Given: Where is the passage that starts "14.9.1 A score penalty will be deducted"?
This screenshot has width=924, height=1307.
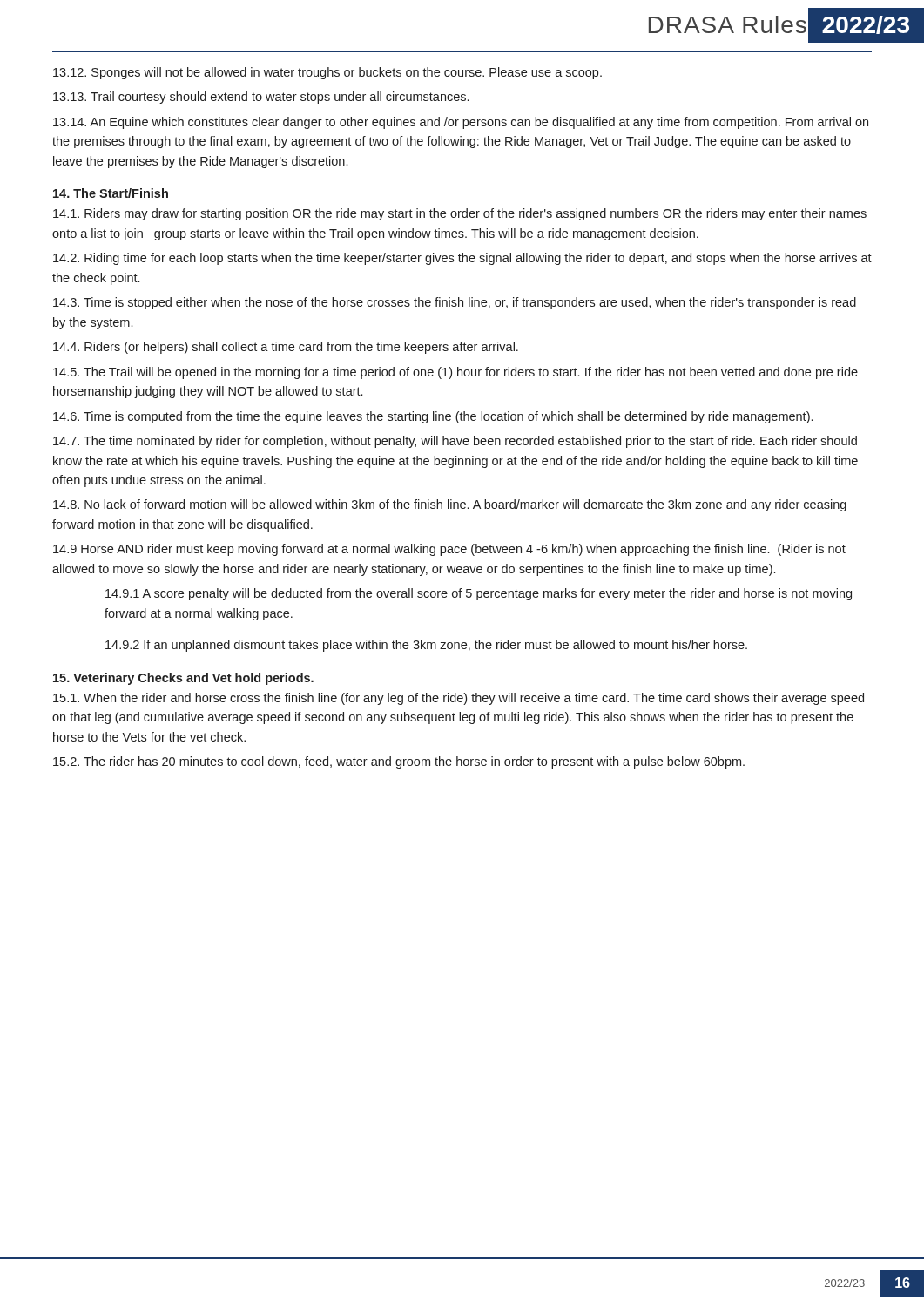Looking at the screenshot, I should tap(479, 603).
